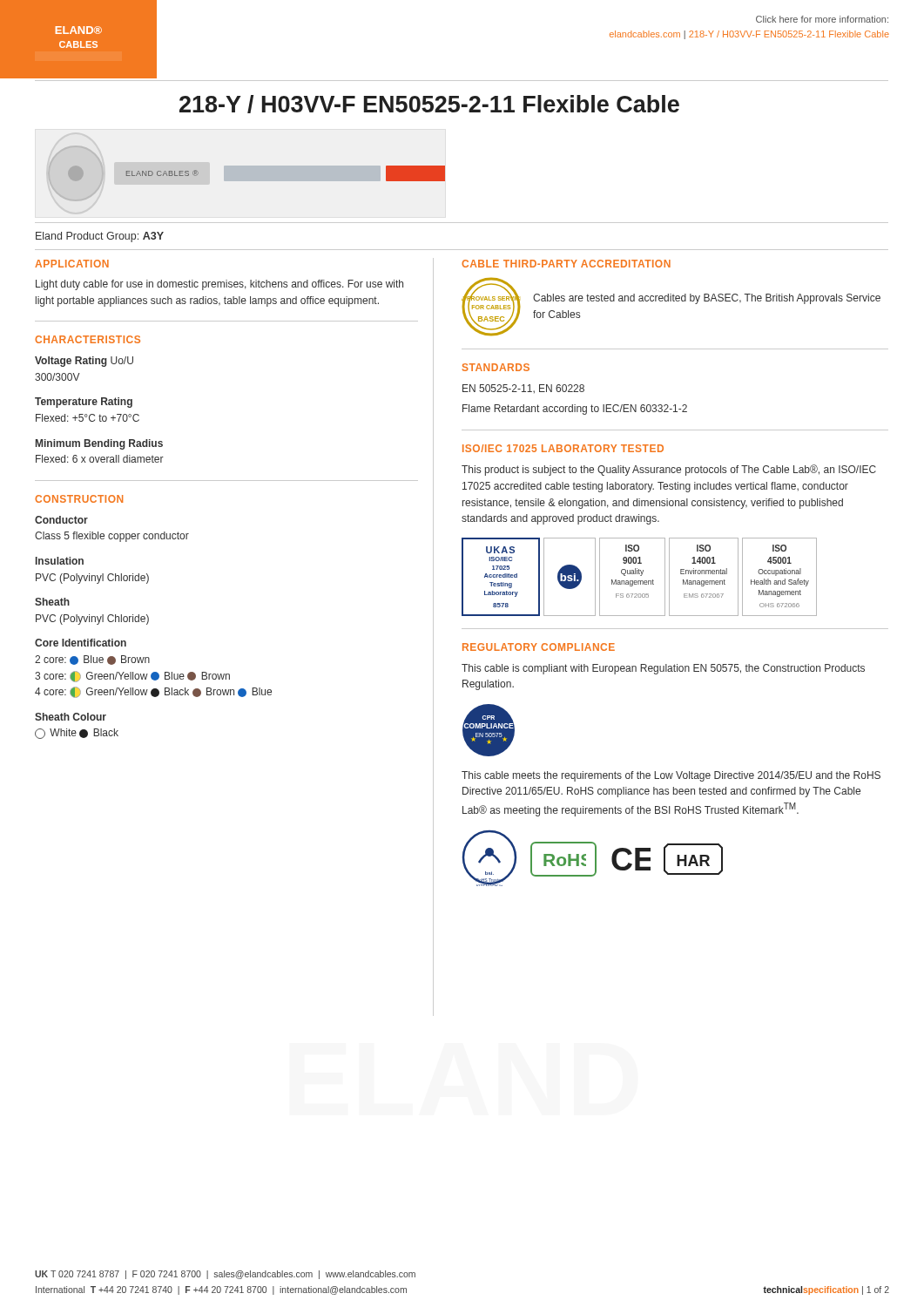Find the text starting "This cable is compliant with European Regulation"

click(663, 676)
